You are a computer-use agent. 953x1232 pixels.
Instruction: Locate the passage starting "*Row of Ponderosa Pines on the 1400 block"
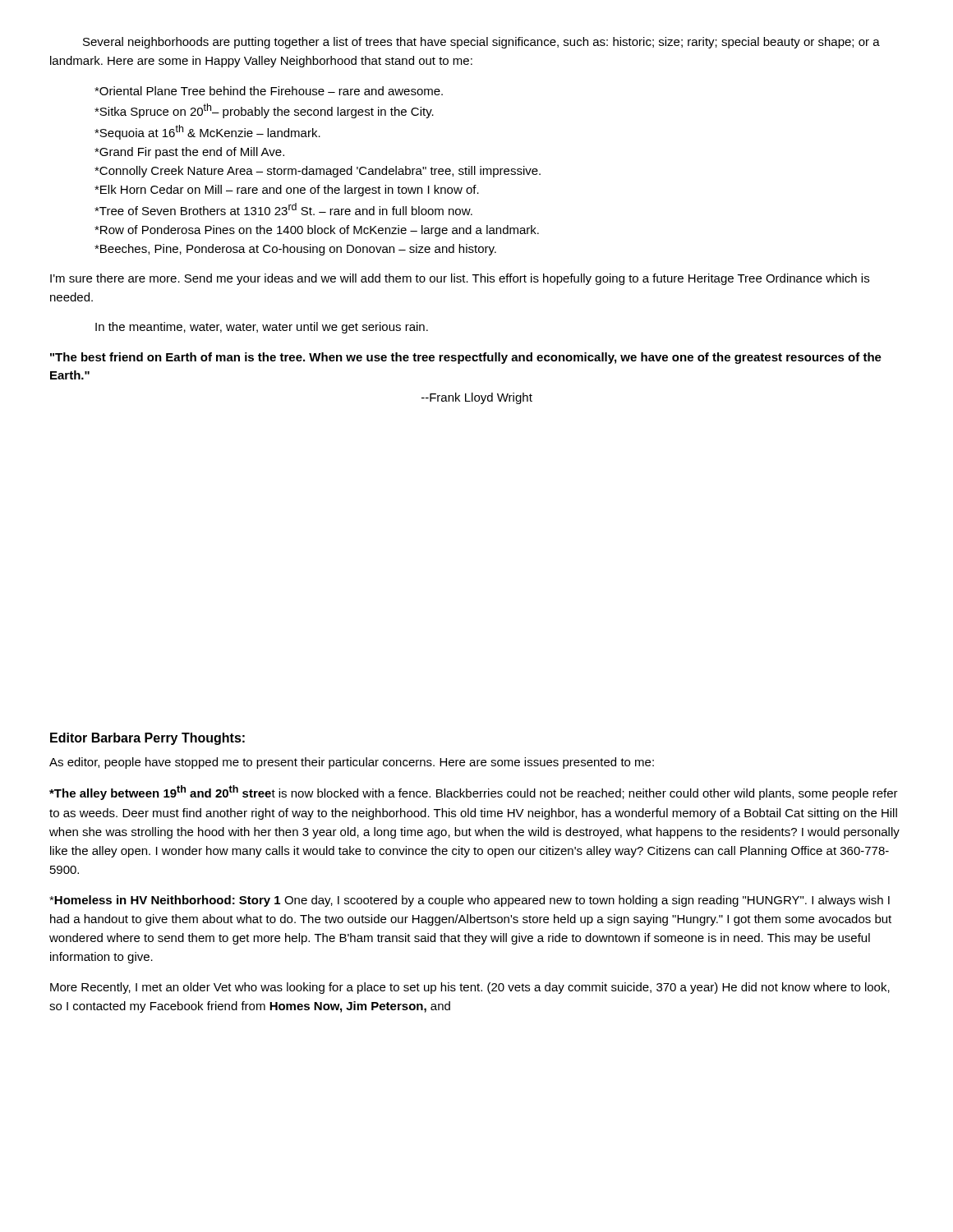click(317, 229)
